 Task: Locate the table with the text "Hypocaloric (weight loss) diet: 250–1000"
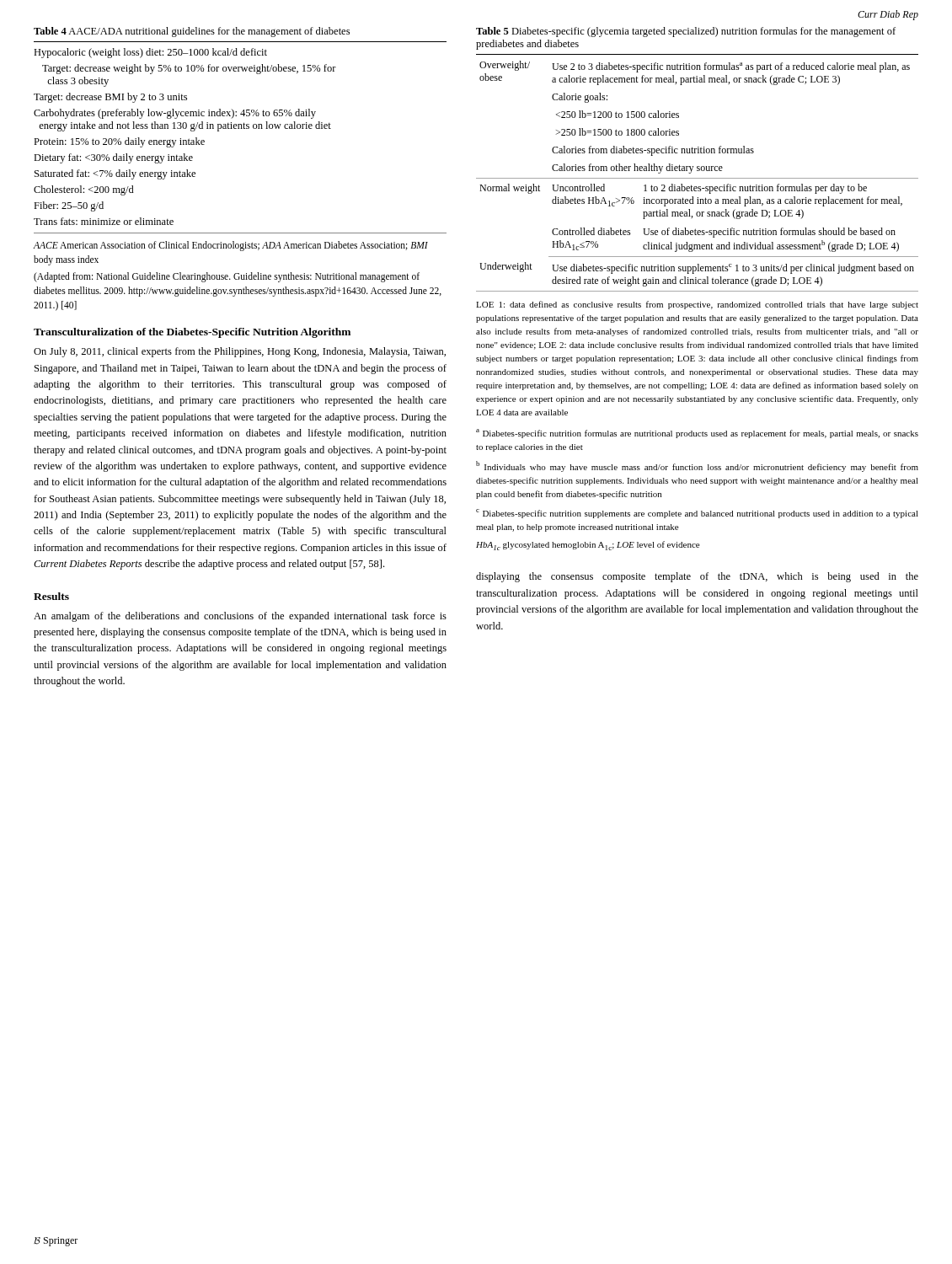pos(240,137)
